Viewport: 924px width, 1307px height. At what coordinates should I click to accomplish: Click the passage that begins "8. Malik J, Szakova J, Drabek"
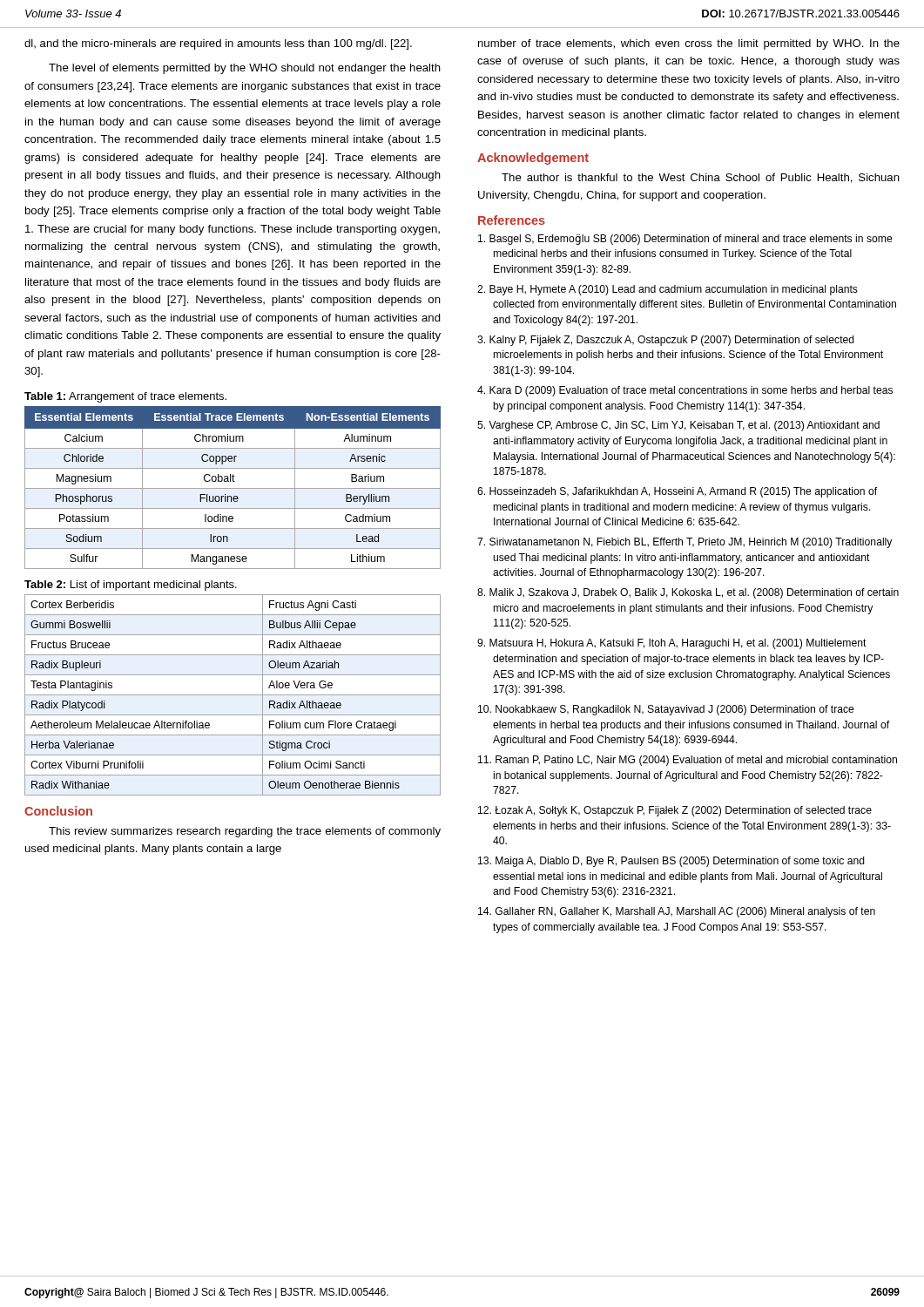coord(688,608)
